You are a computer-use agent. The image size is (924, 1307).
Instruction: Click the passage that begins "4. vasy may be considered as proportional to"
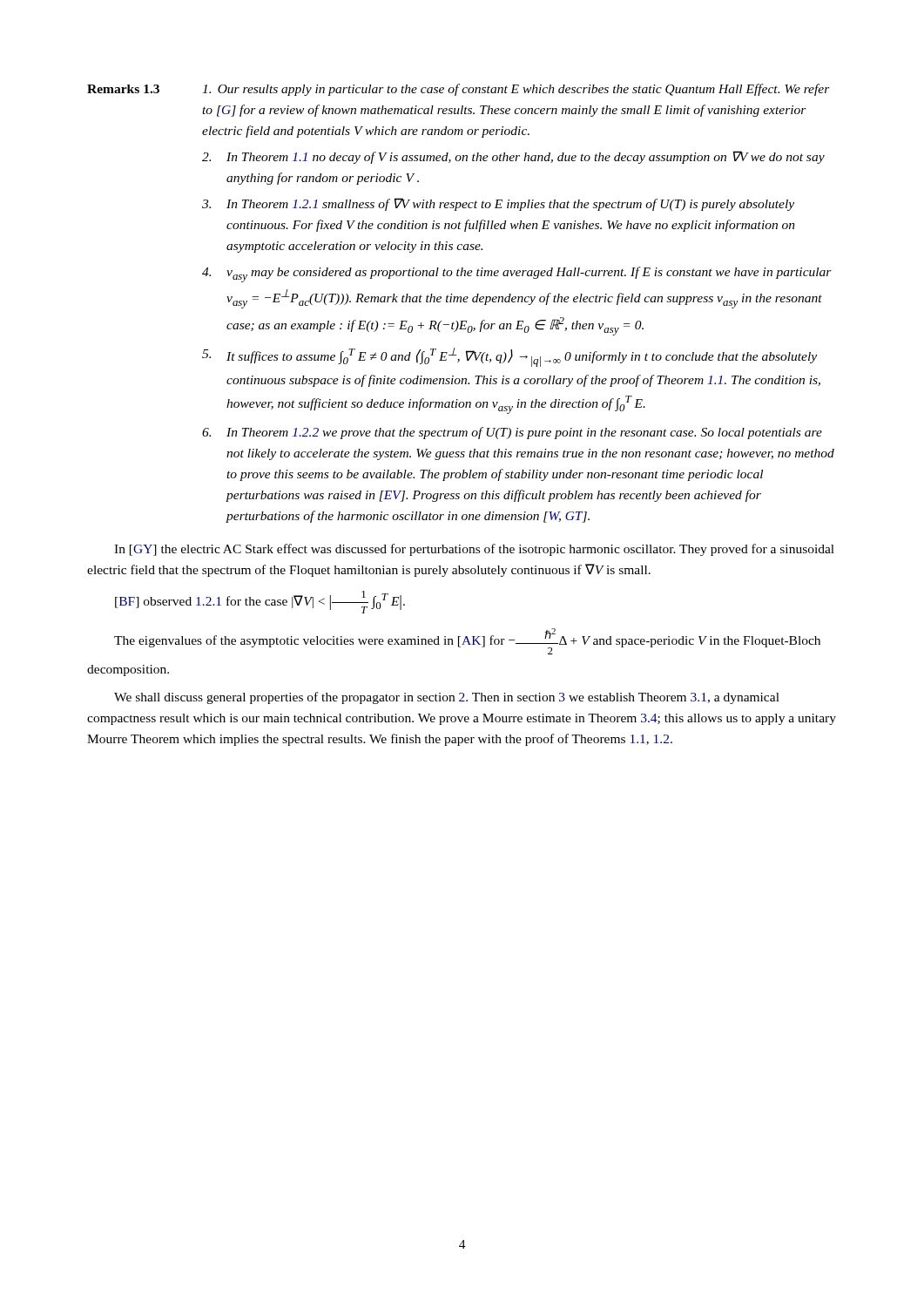pos(519,300)
